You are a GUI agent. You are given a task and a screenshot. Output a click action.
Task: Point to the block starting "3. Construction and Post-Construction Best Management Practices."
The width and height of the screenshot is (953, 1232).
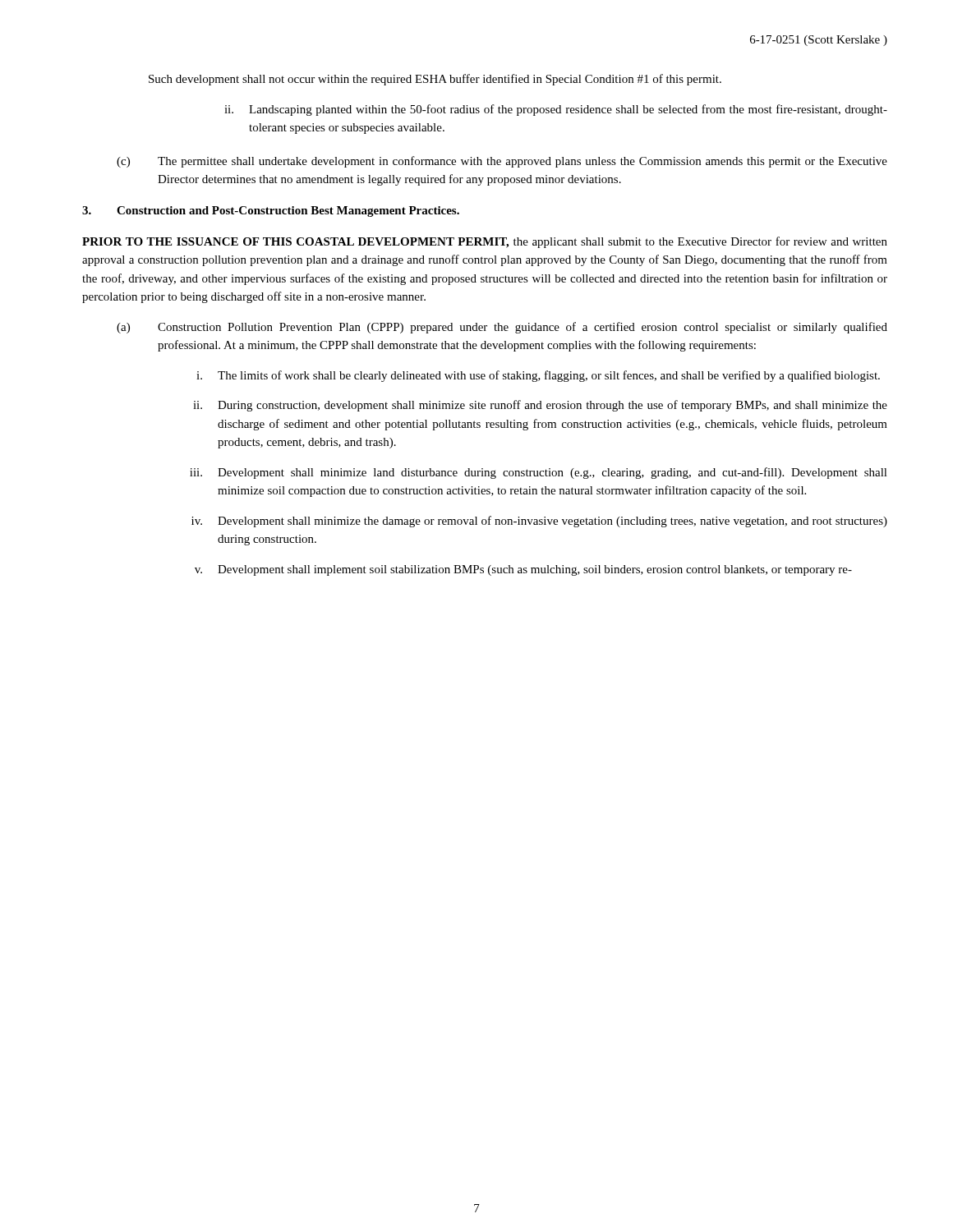271,210
